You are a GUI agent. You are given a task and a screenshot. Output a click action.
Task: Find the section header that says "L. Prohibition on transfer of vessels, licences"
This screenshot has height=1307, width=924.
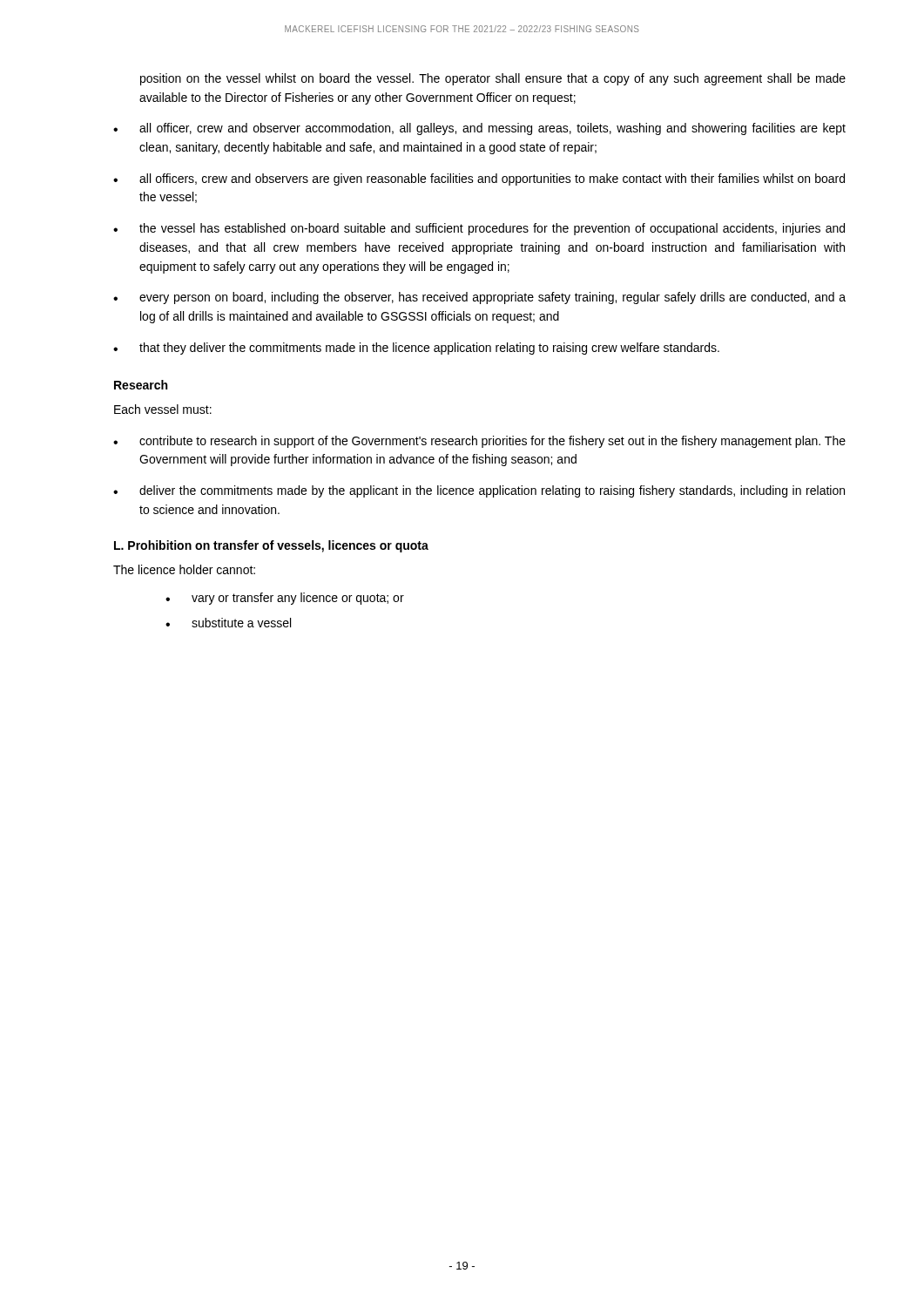[x=271, y=546]
